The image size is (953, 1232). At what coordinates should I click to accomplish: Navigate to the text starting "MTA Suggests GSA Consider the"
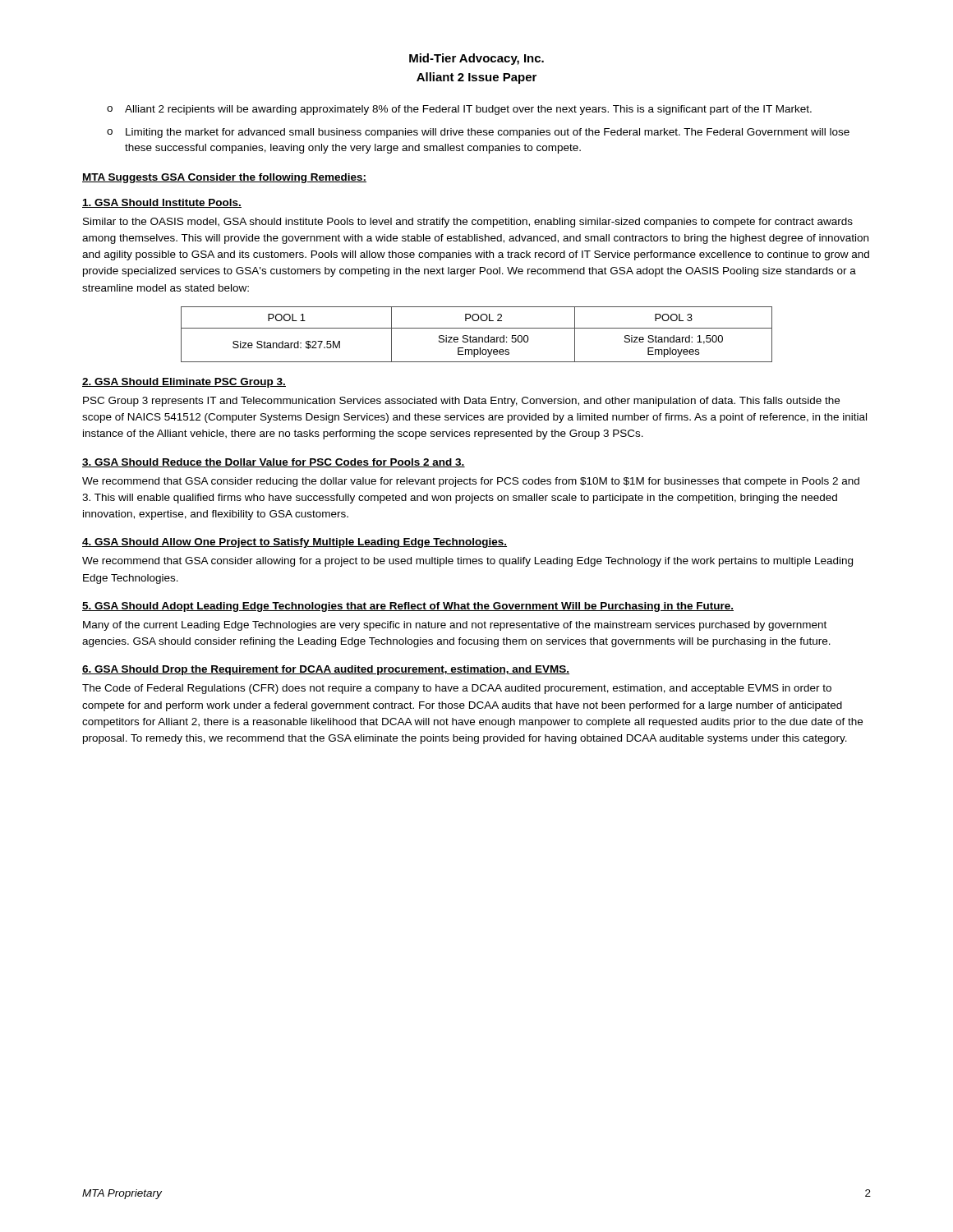(224, 177)
